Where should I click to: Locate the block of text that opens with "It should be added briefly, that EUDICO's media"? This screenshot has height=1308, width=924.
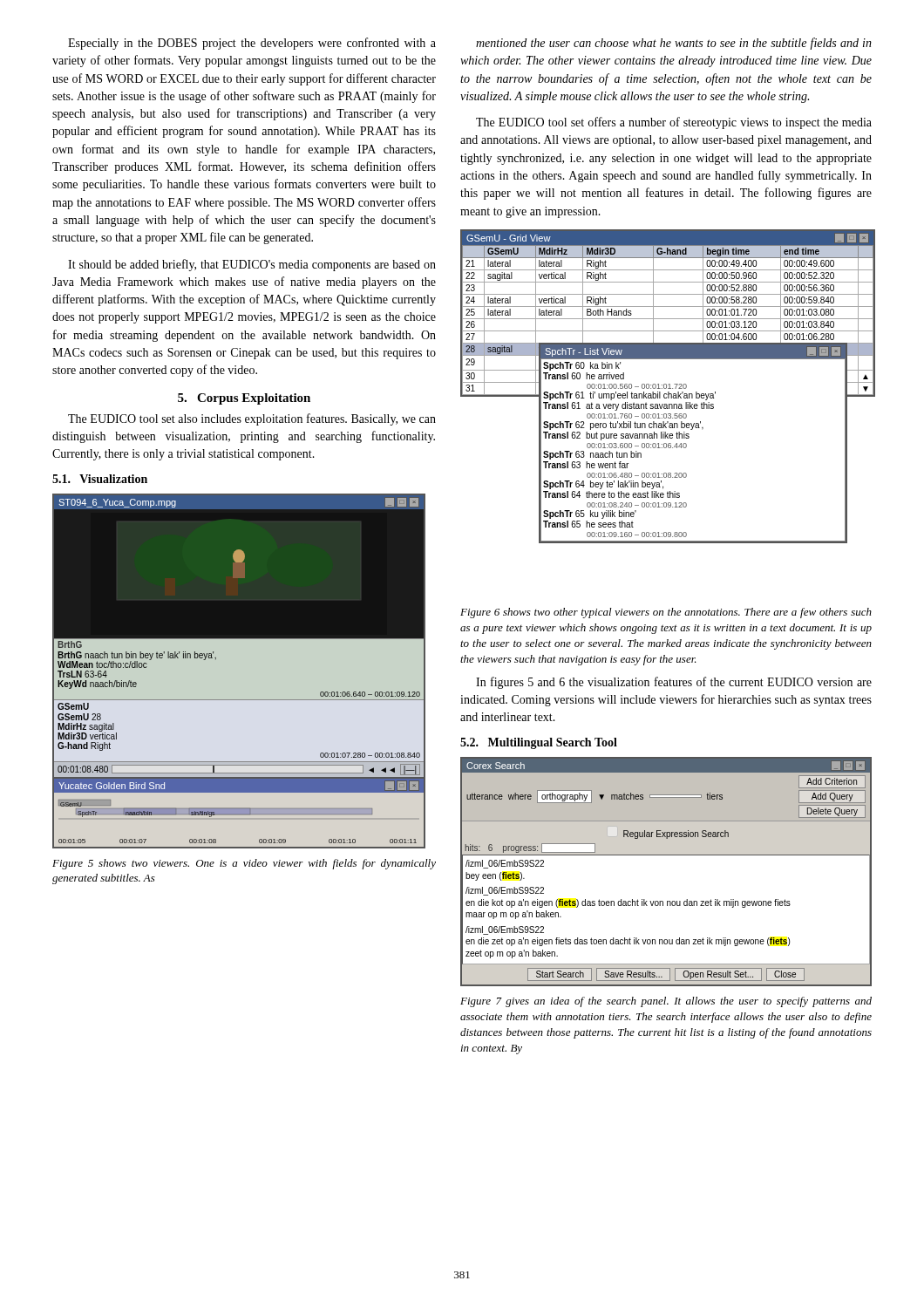[x=244, y=318]
